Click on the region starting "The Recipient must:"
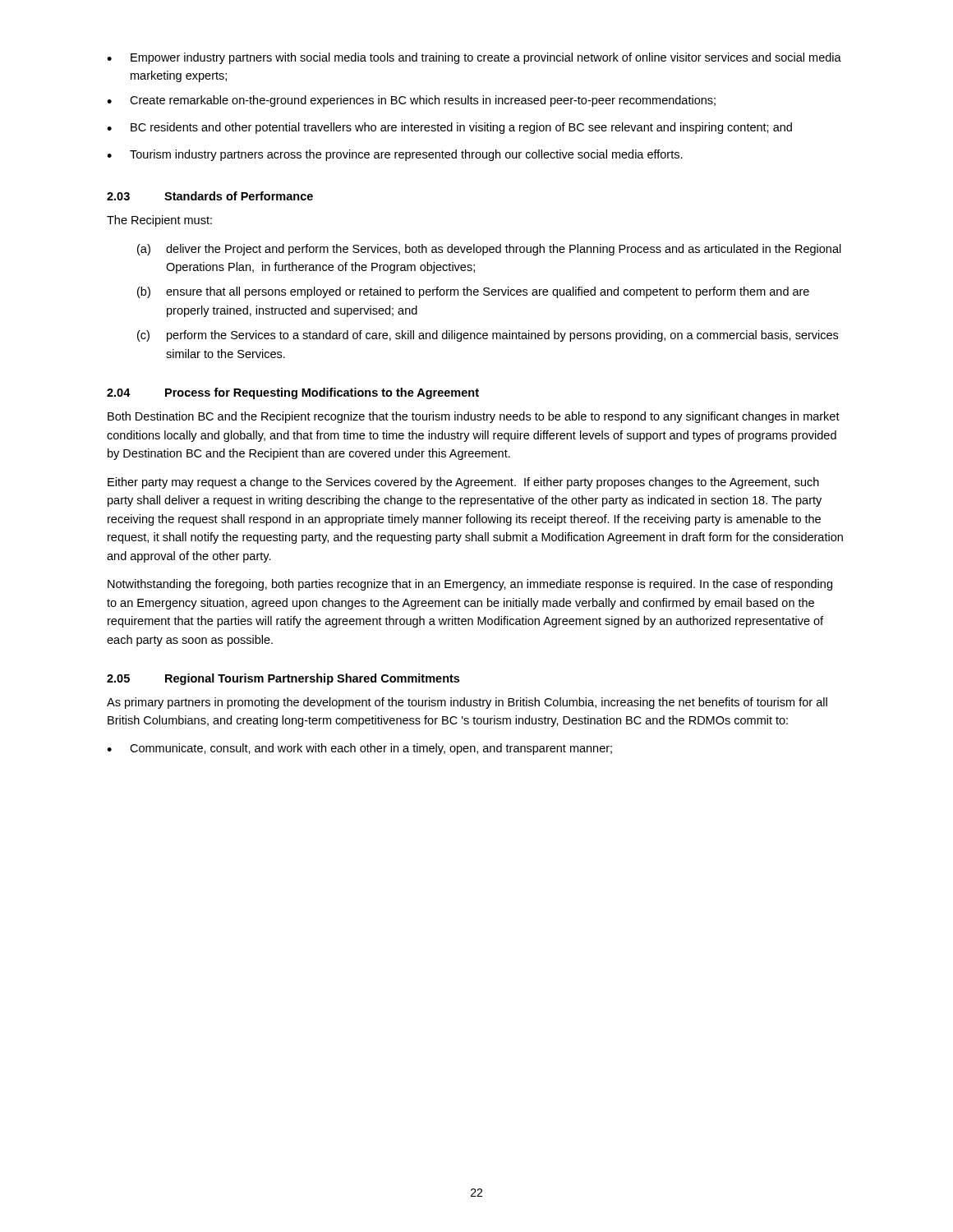 [160, 220]
